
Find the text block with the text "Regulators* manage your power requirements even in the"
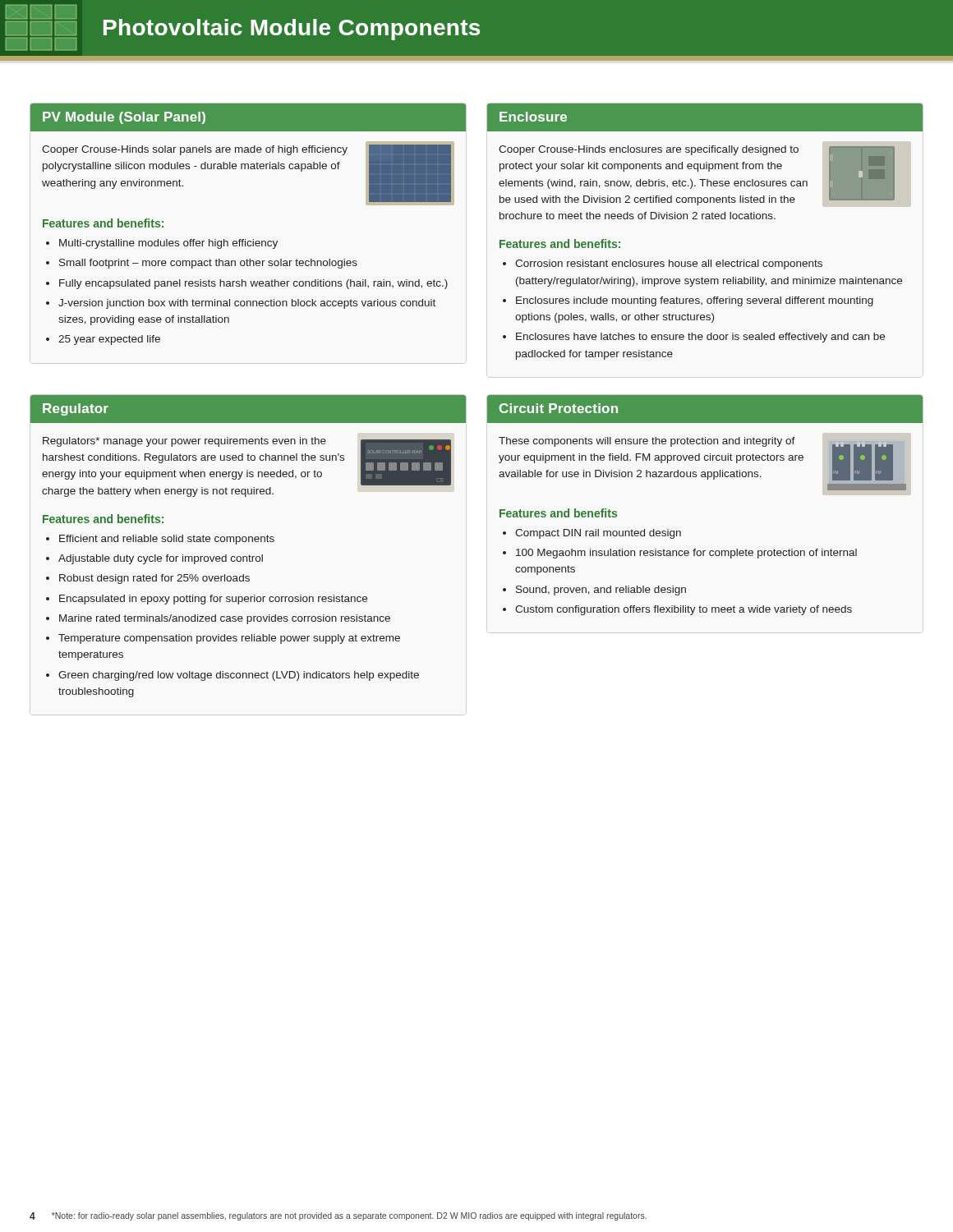pyautogui.click(x=193, y=465)
